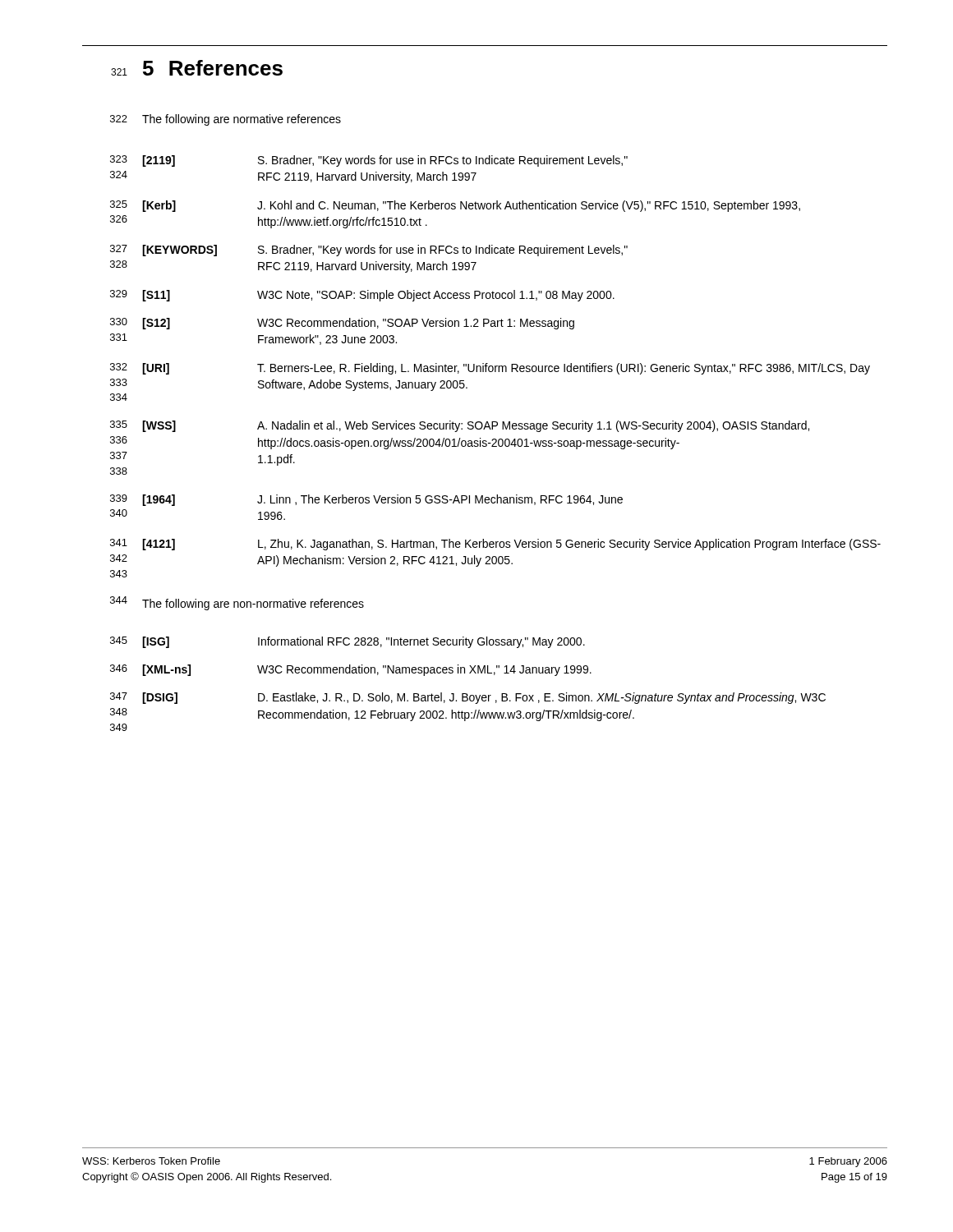Select the list item that says "329 [S11] W3C Note,"

click(x=485, y=295)
